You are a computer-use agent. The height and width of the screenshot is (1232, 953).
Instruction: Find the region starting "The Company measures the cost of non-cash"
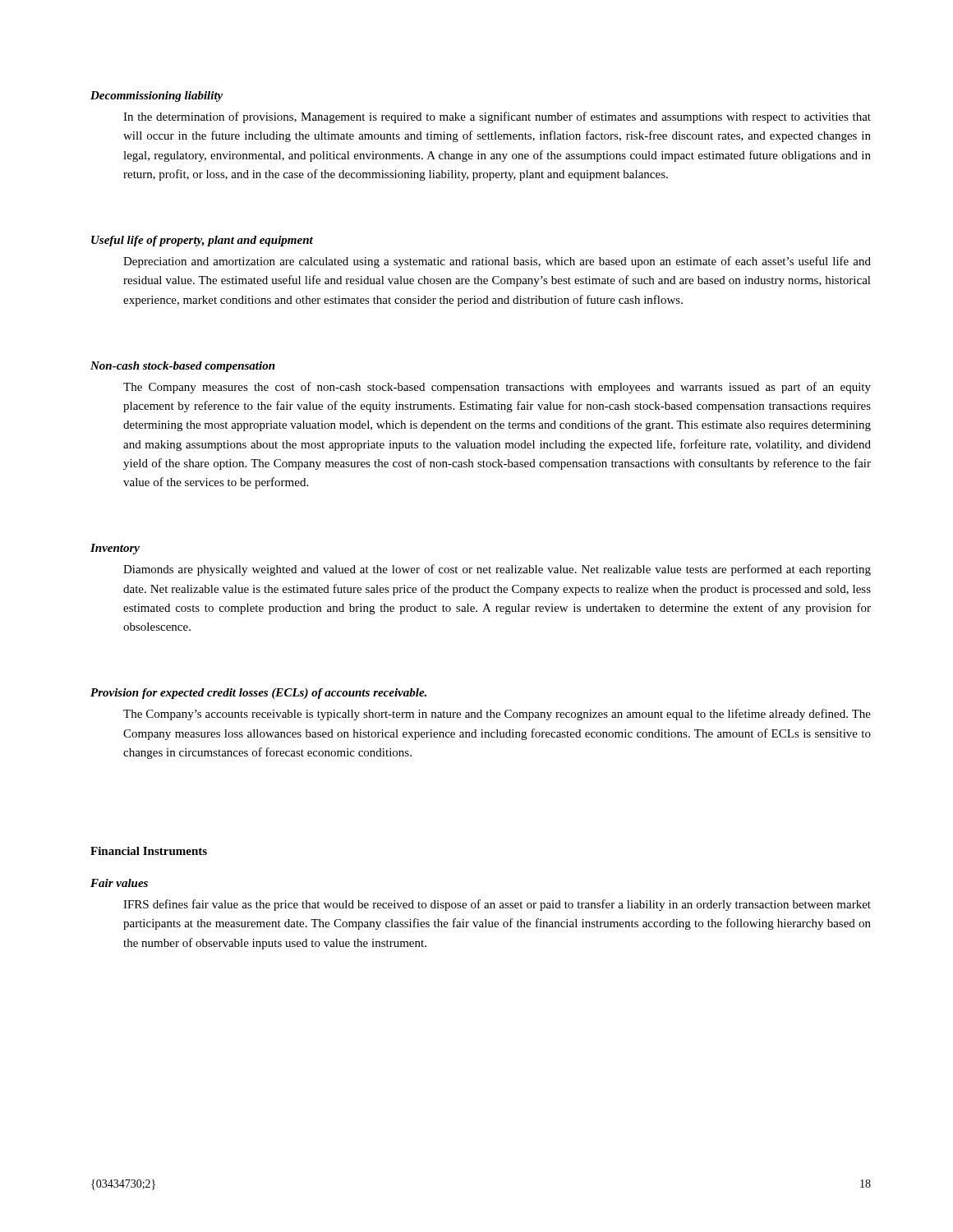point(497,434)
